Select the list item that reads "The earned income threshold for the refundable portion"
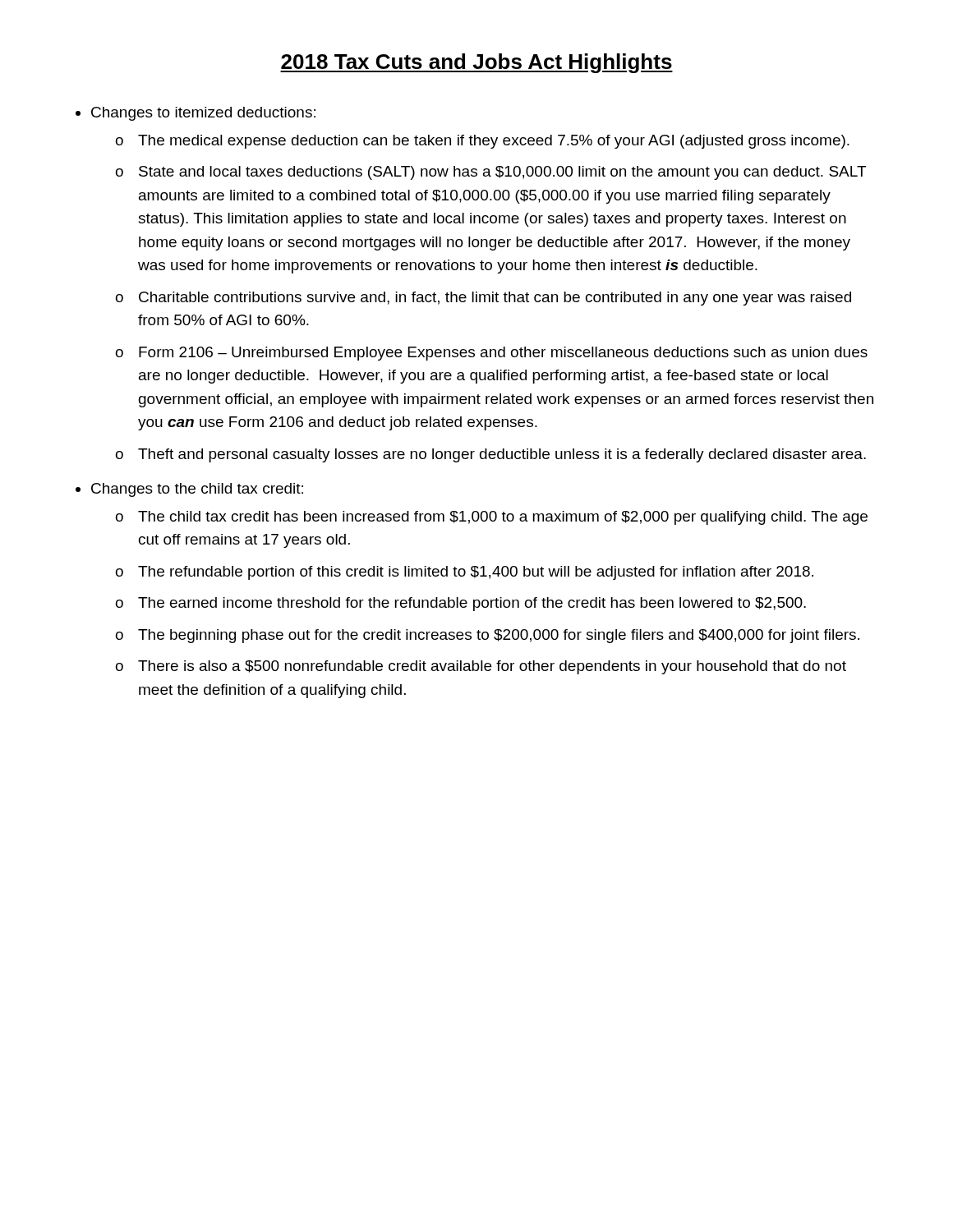 coord(473,603)
